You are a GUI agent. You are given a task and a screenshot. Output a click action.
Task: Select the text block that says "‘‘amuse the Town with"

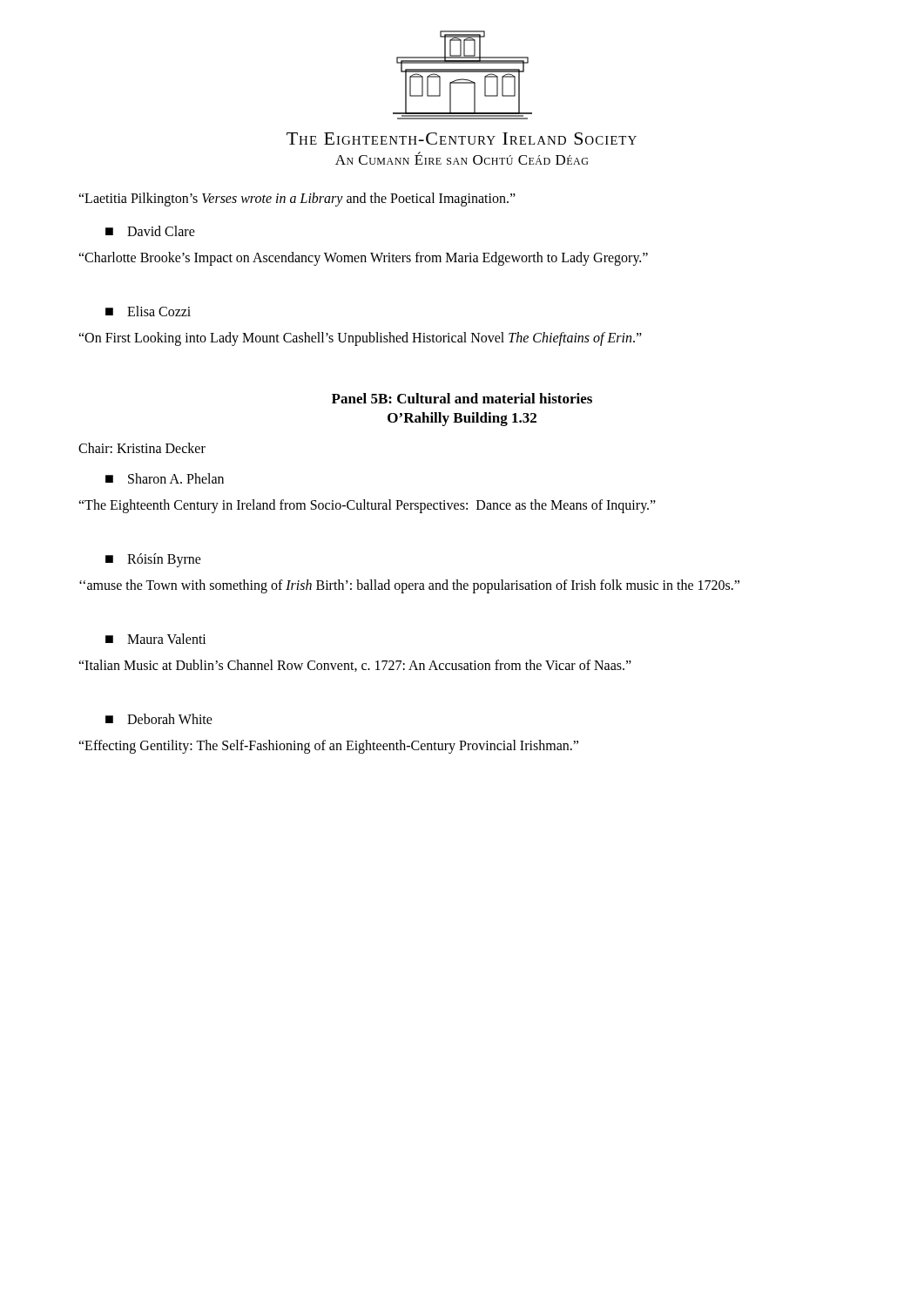[x=409, y=585]
